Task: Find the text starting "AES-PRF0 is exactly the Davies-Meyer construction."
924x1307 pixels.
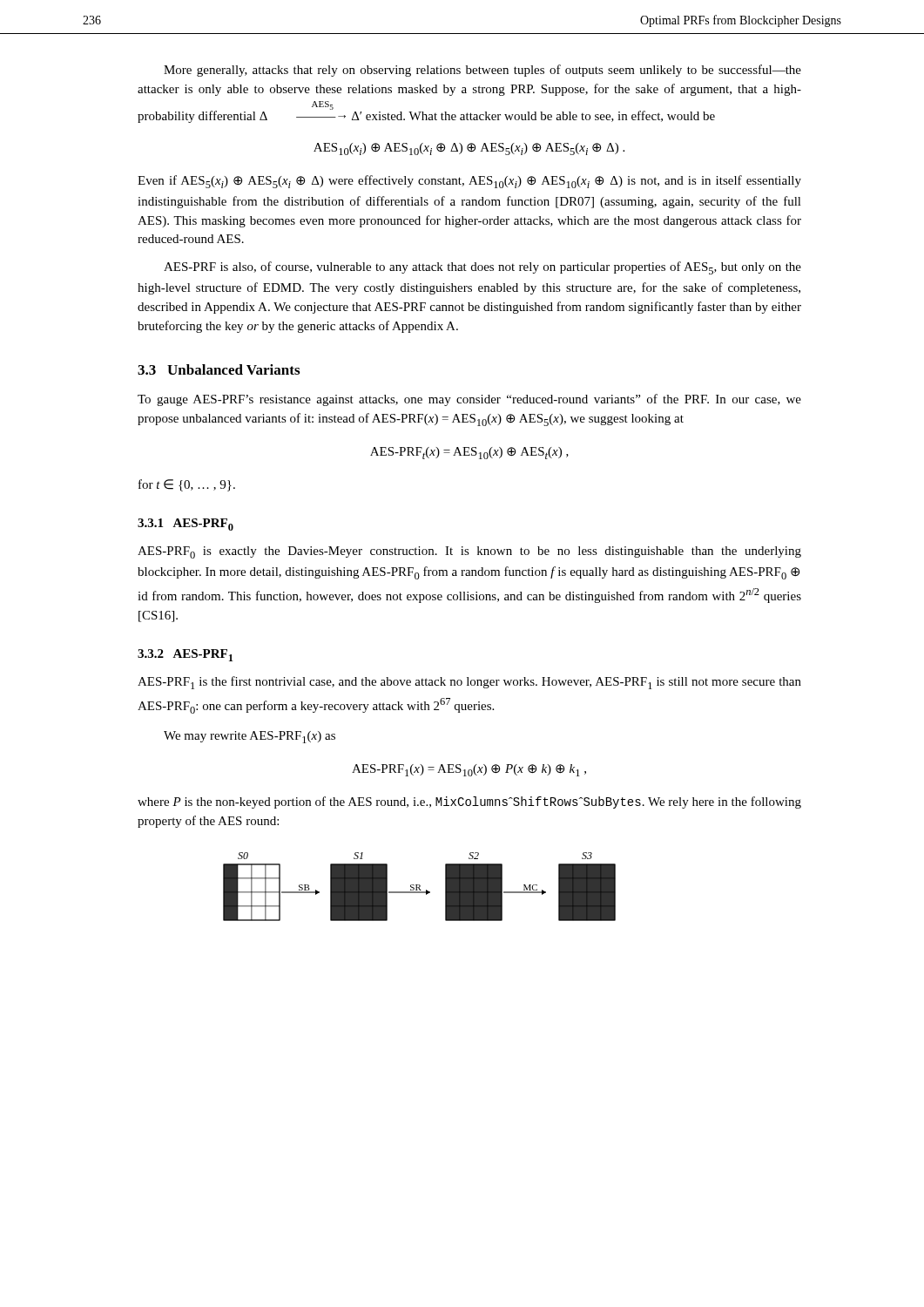Action: coord(469,584)
